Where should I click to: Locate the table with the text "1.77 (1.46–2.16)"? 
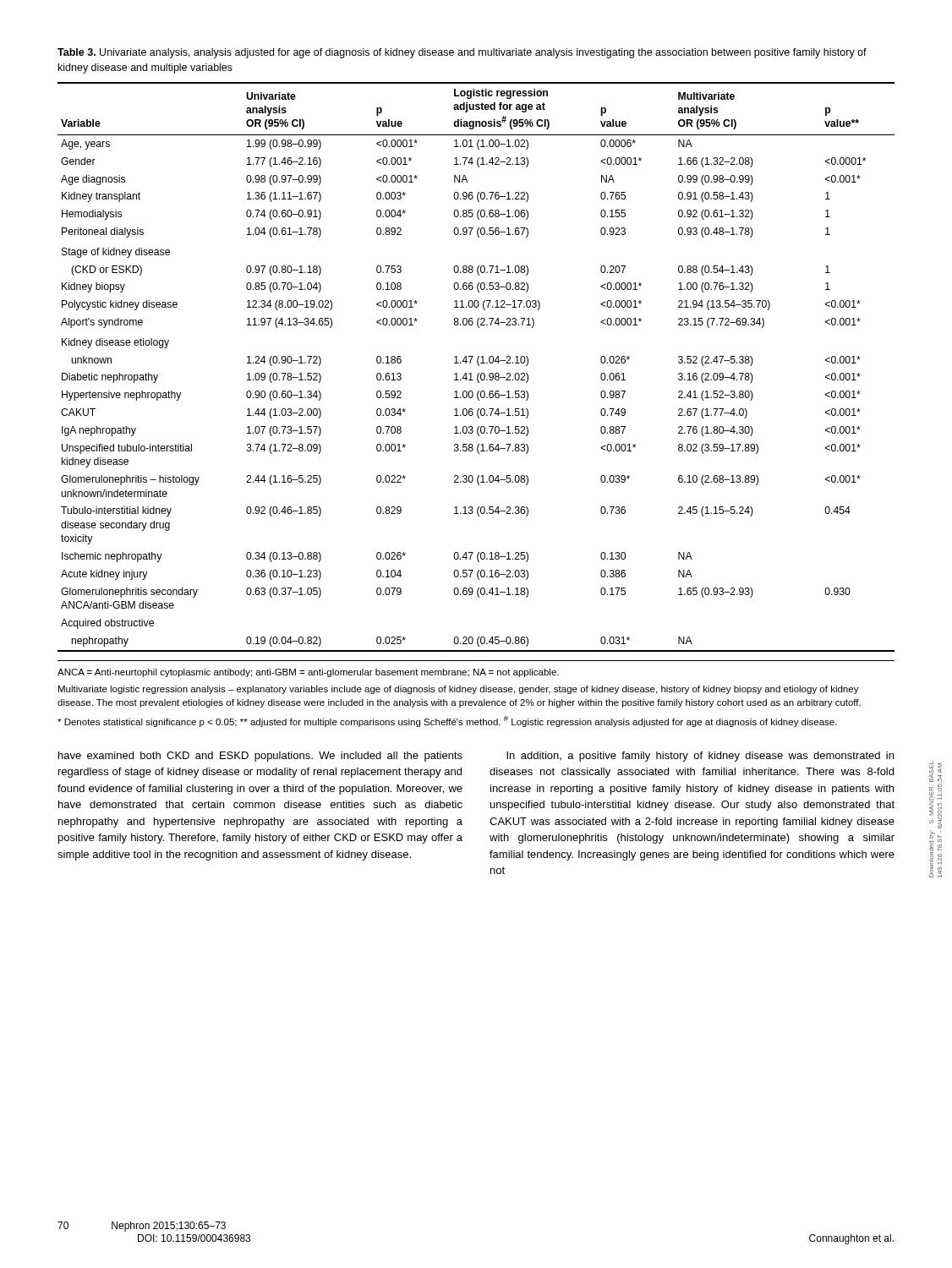[x=476, y=367]
